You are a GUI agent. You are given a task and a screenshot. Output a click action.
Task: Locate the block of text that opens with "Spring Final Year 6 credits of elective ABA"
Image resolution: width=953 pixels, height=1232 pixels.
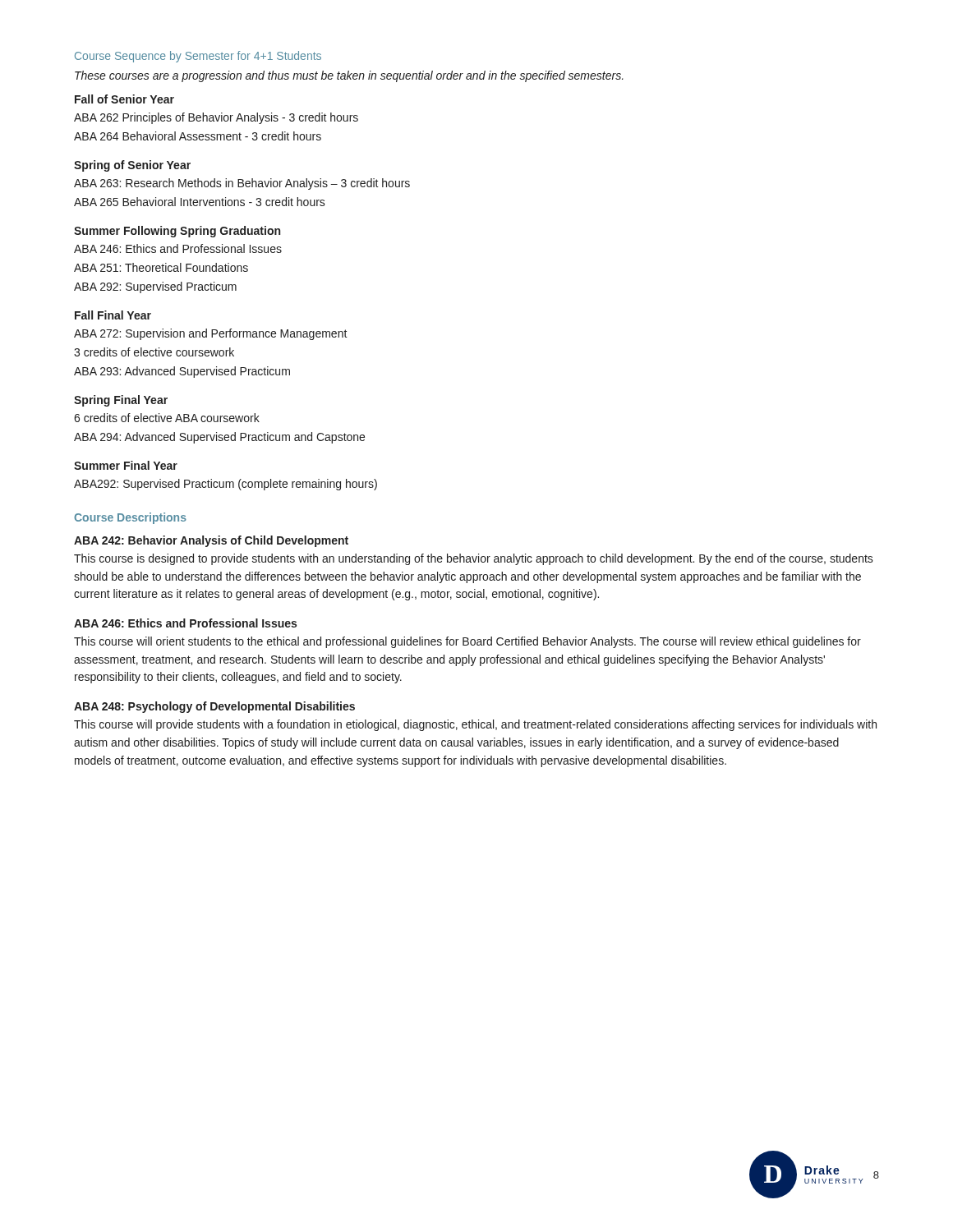(x=121, y=401)
